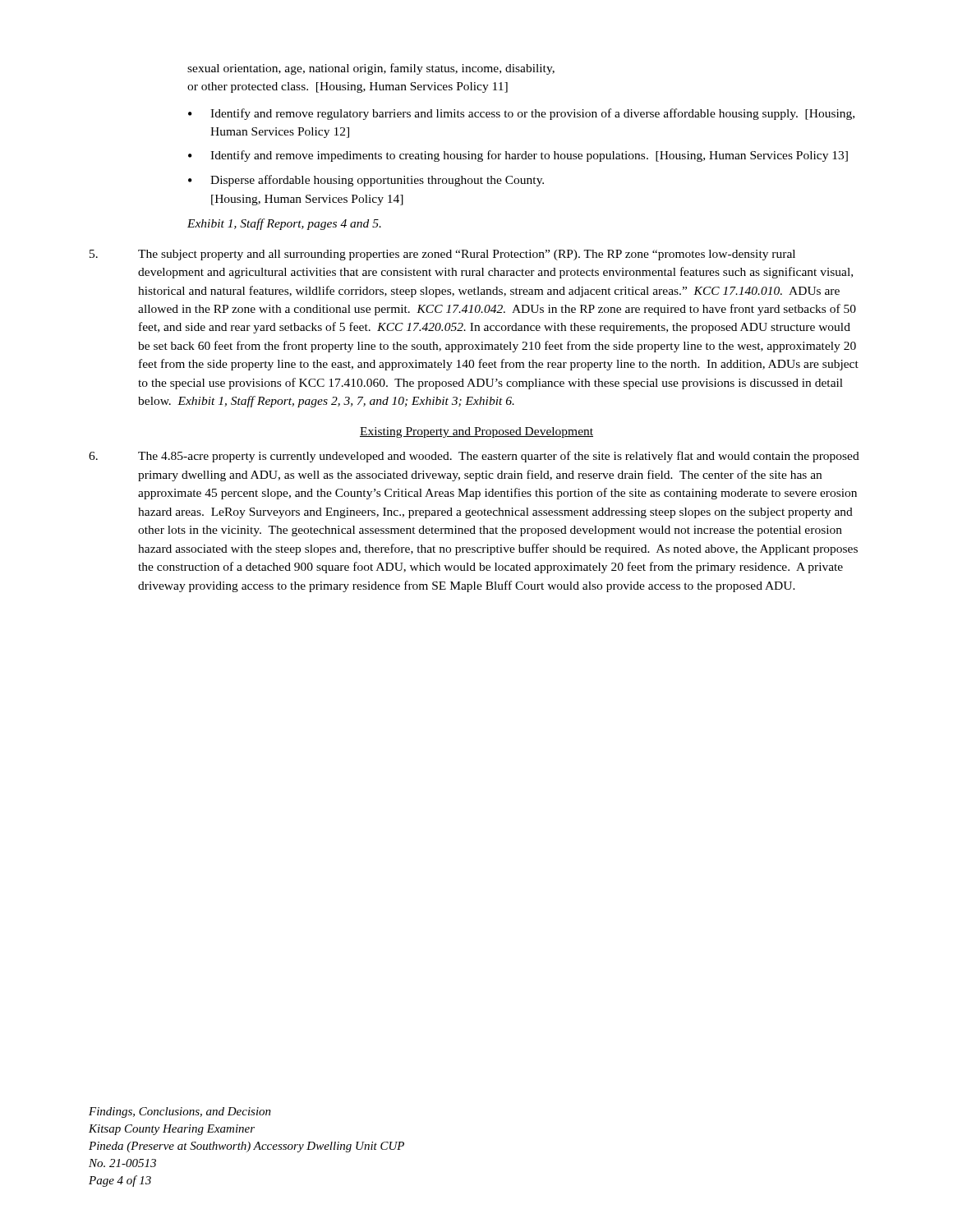The image size is (953, 1232).
Task: Select the text block starting "• Identify and remove impediments to creating housing"
Action: point(526,156)
